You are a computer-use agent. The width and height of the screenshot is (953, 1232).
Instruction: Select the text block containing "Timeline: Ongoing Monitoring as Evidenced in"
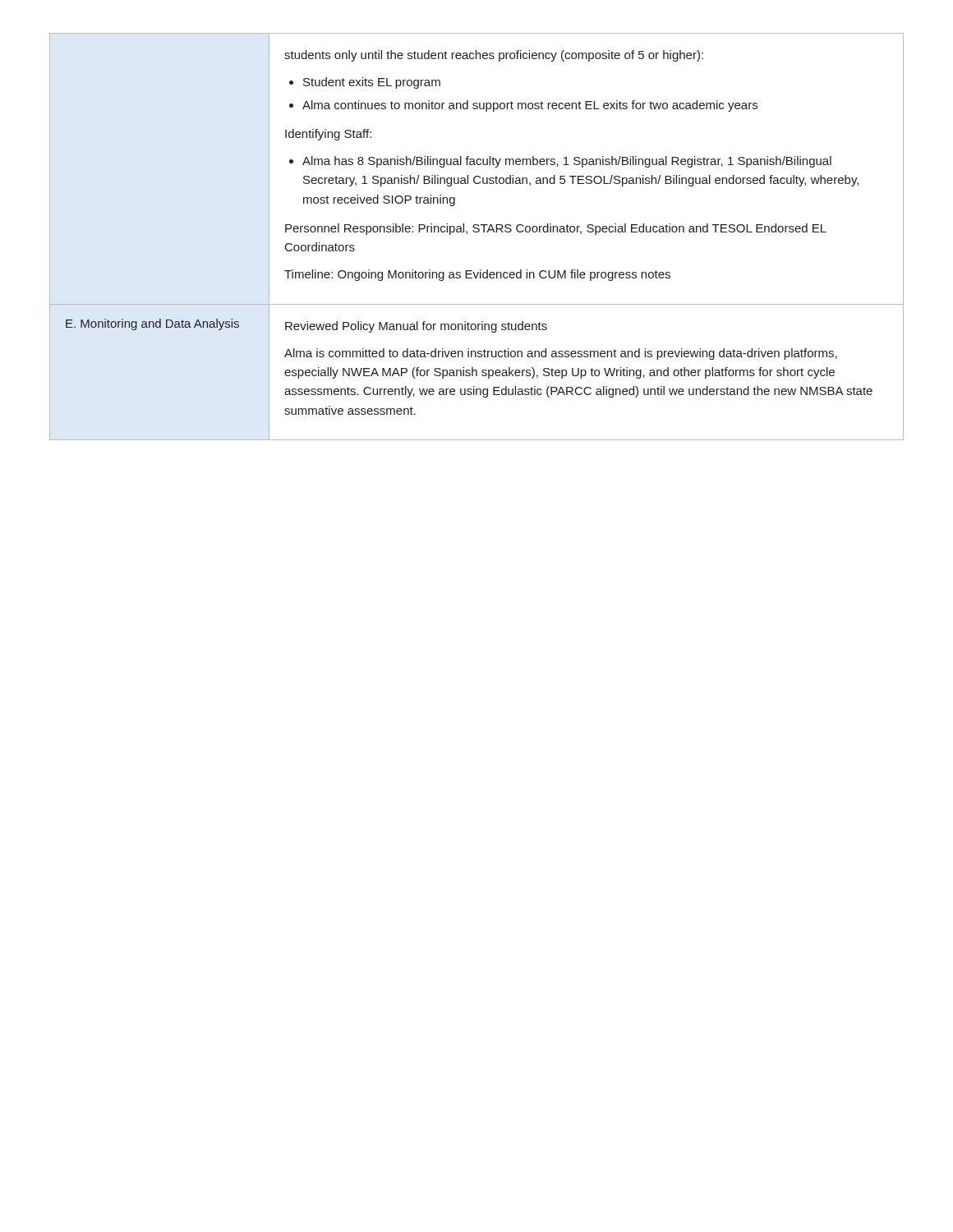[x=586, y=274]
